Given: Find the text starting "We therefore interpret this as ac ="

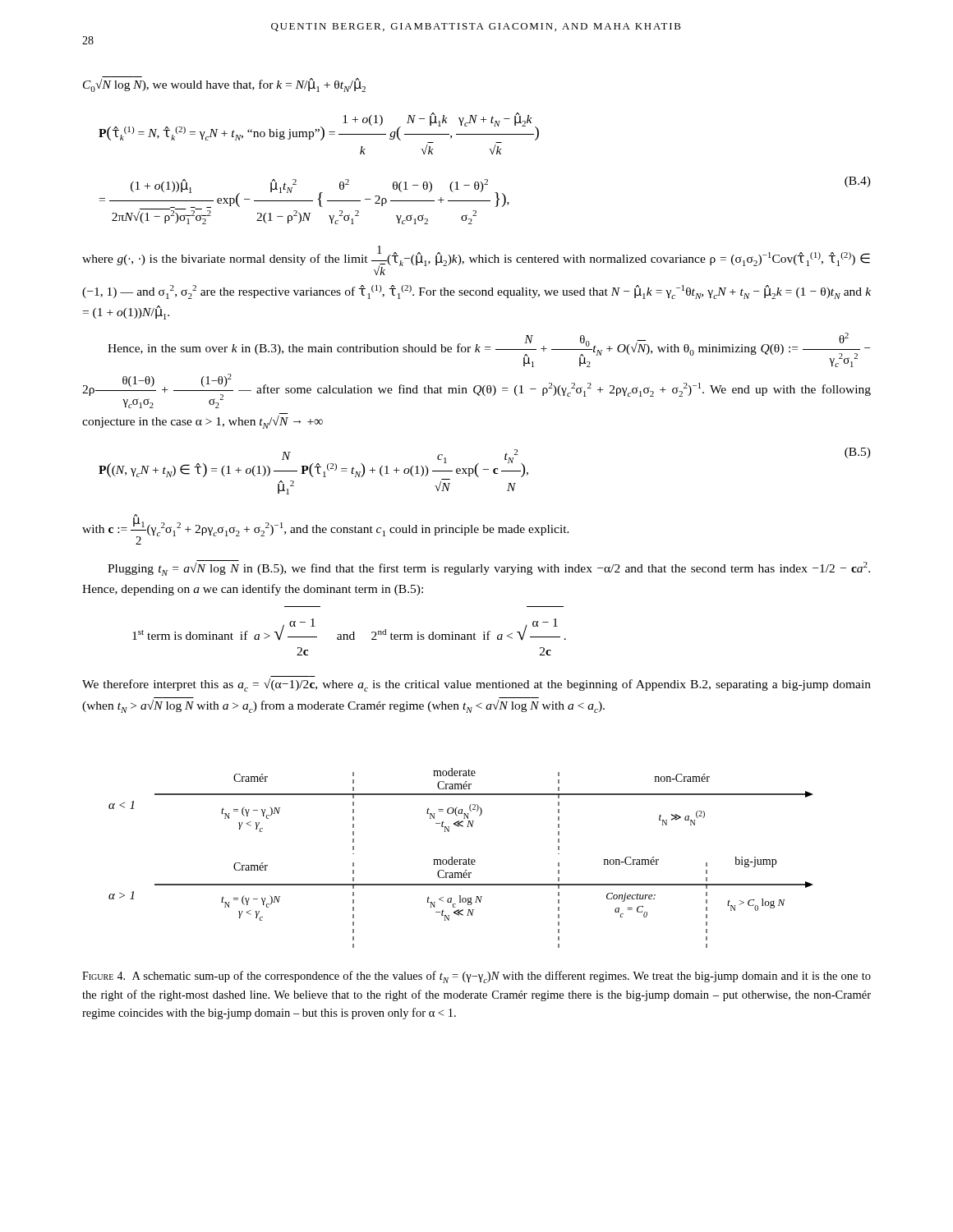Looking at the screenshot, I should click(476, 695).
